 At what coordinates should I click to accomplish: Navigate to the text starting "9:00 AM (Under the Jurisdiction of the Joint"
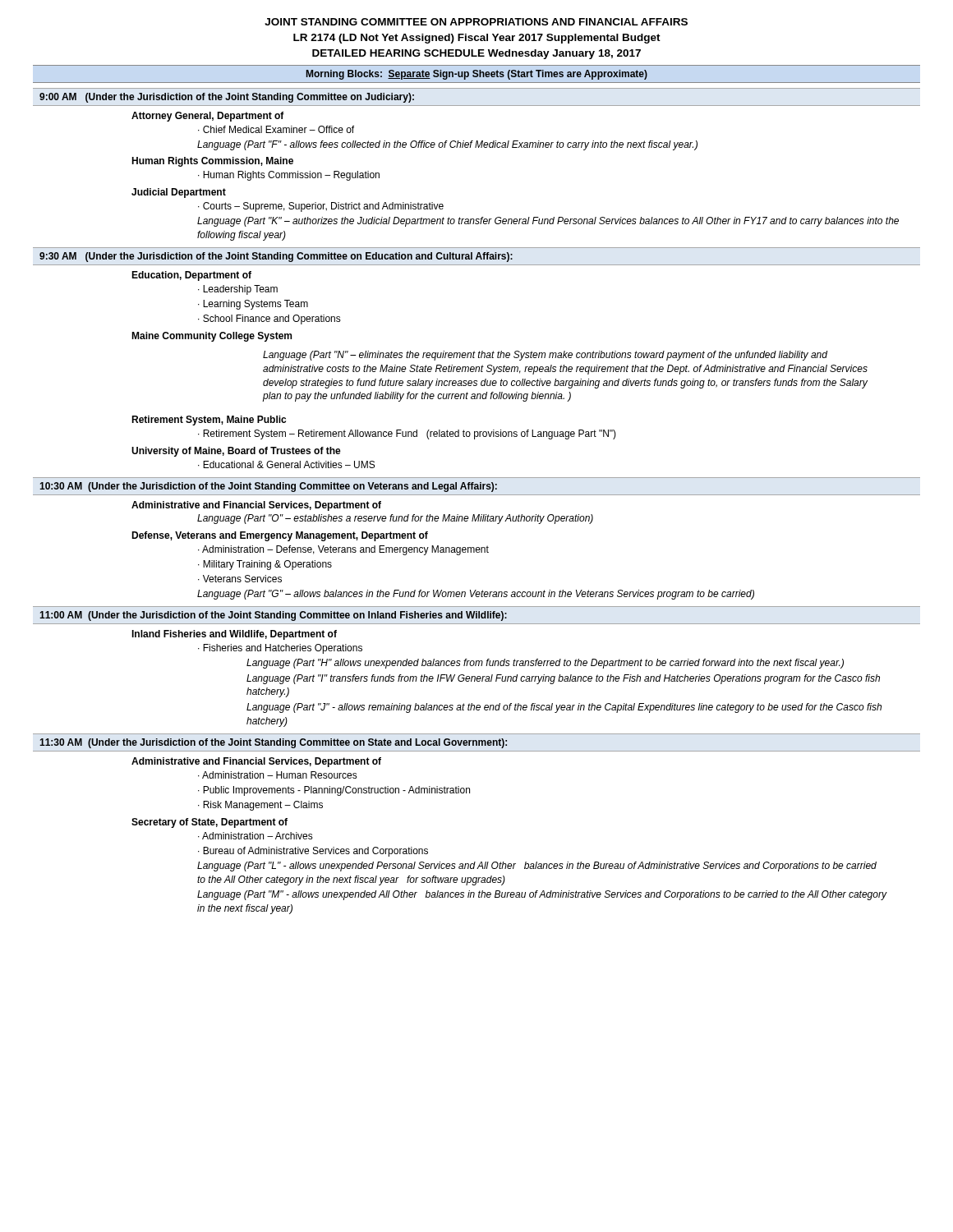pyautogui.click(x=227, y=97)
